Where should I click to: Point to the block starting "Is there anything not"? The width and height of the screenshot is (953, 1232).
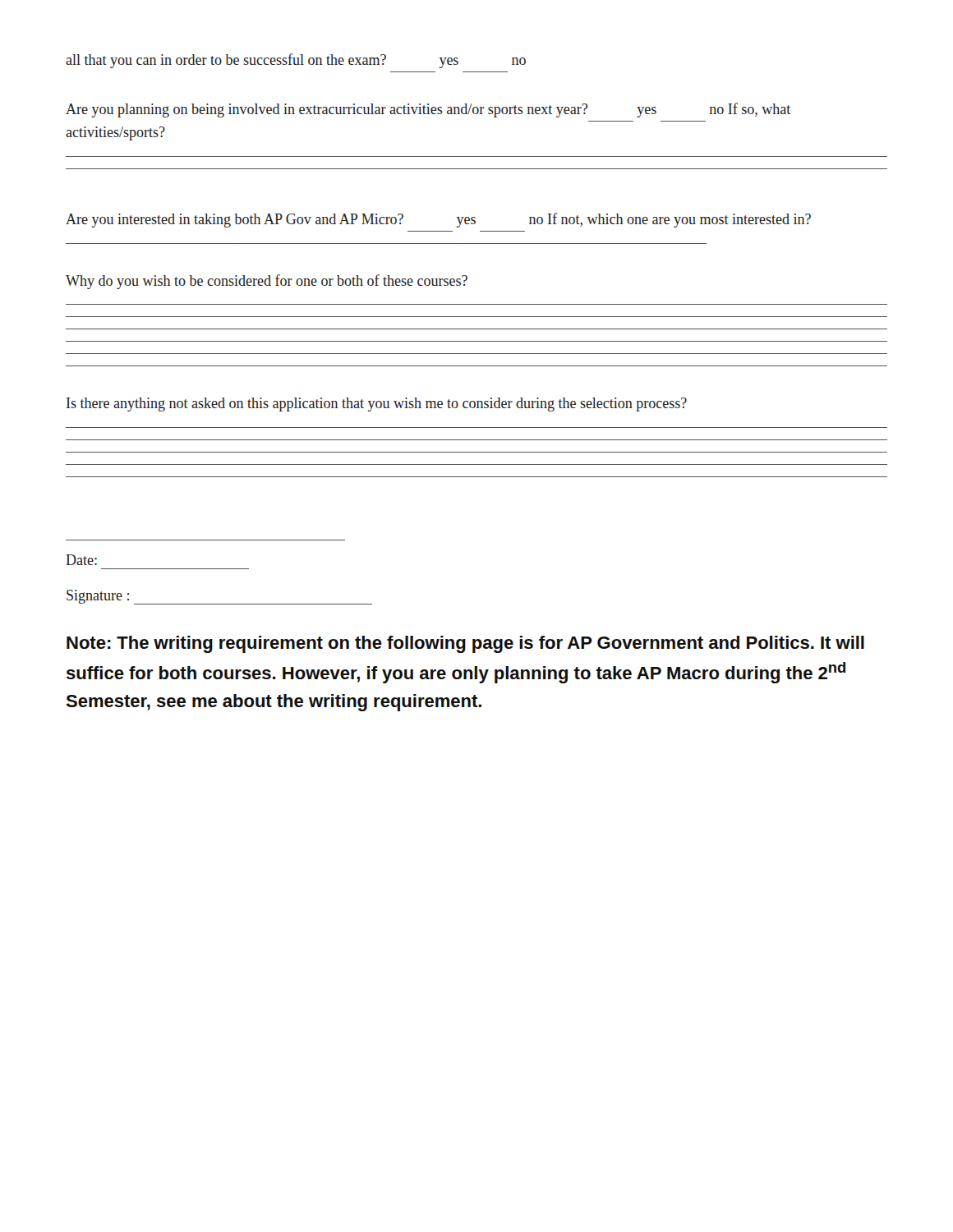click(x=476, y=436)
